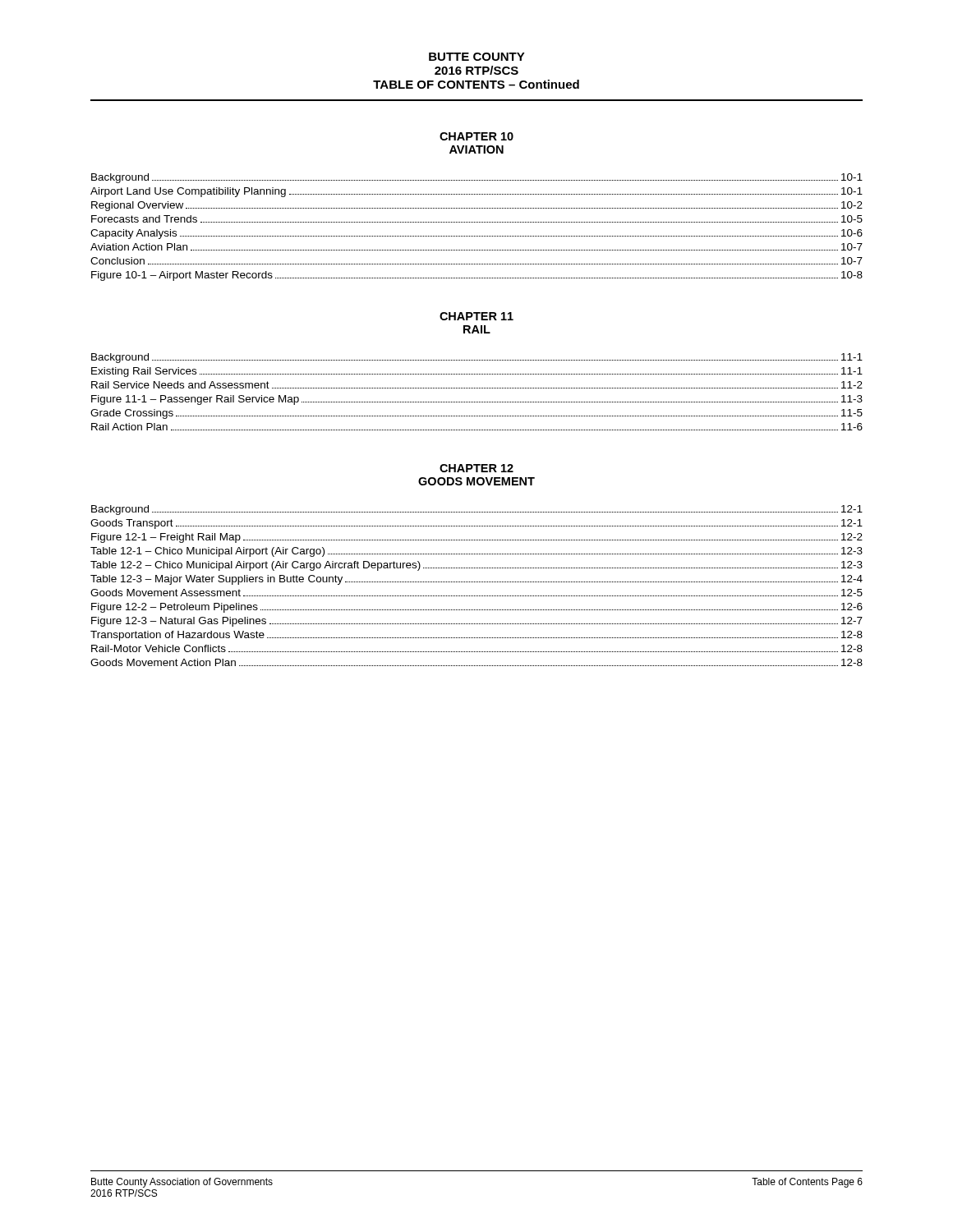
Task: Locate the list item that says "Conclusion 10-7"
Action: point(476,261)
